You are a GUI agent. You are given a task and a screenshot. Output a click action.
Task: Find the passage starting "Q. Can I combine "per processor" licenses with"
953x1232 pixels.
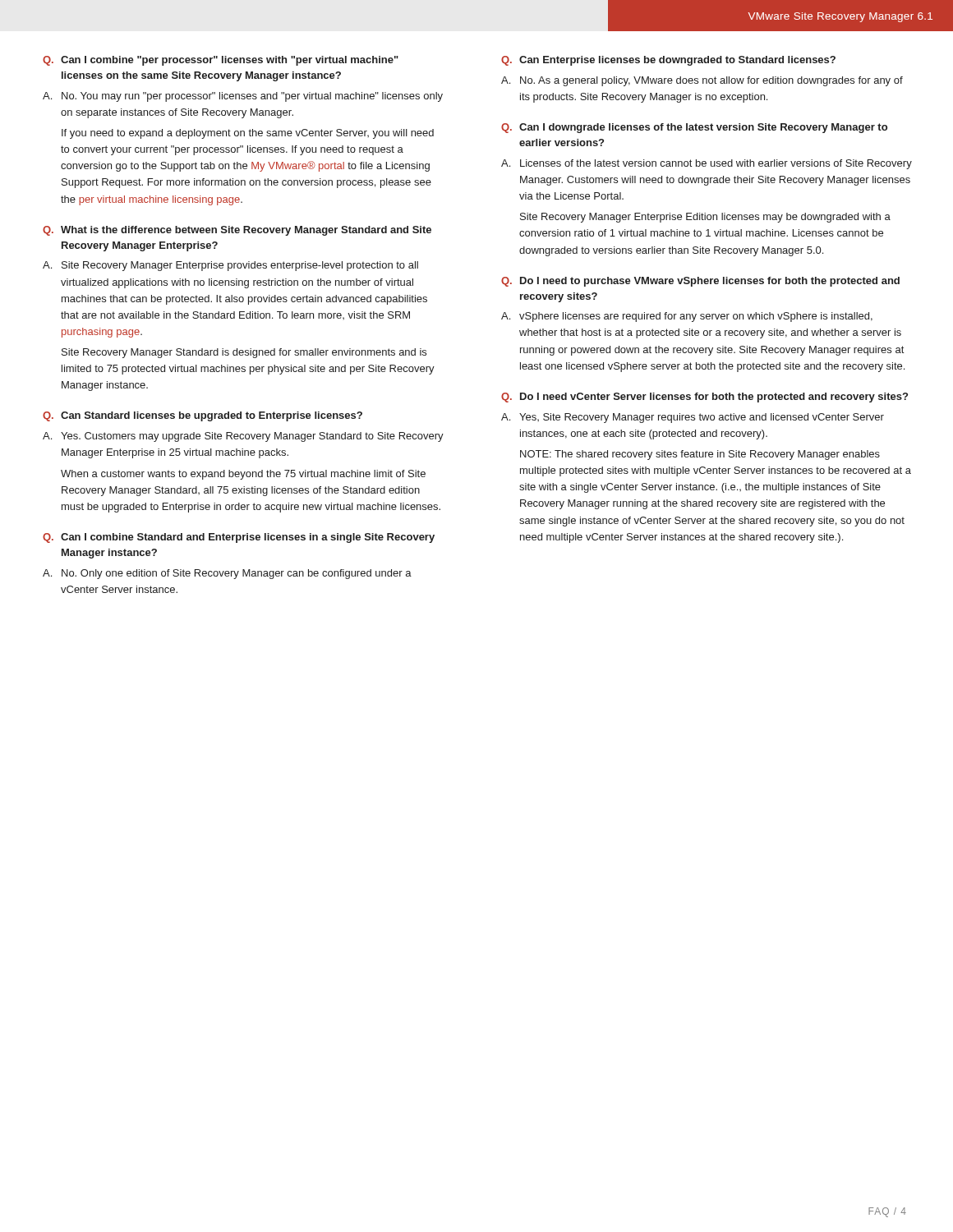click(243, 130)
